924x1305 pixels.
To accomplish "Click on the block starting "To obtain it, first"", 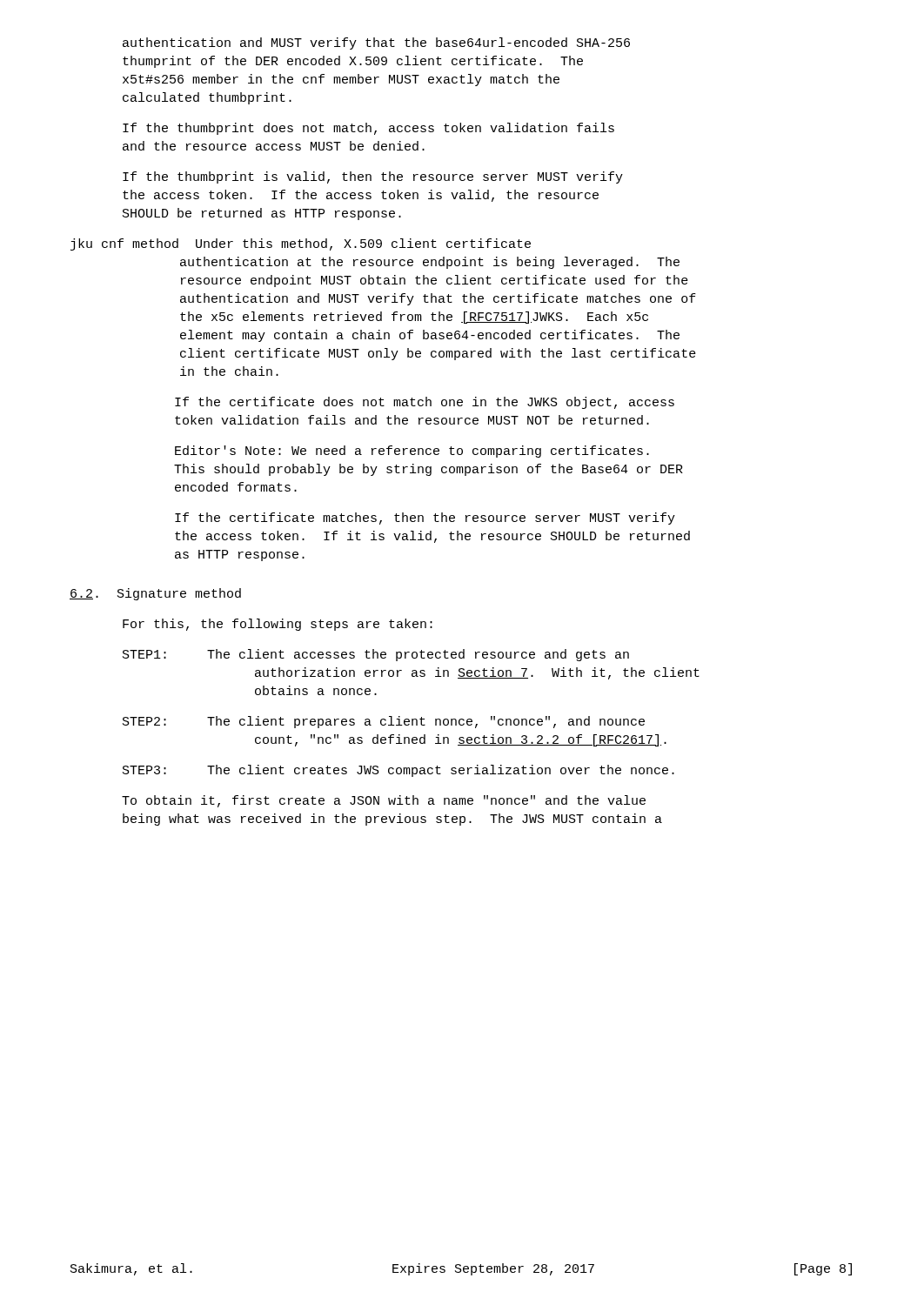I will point(392,811).
